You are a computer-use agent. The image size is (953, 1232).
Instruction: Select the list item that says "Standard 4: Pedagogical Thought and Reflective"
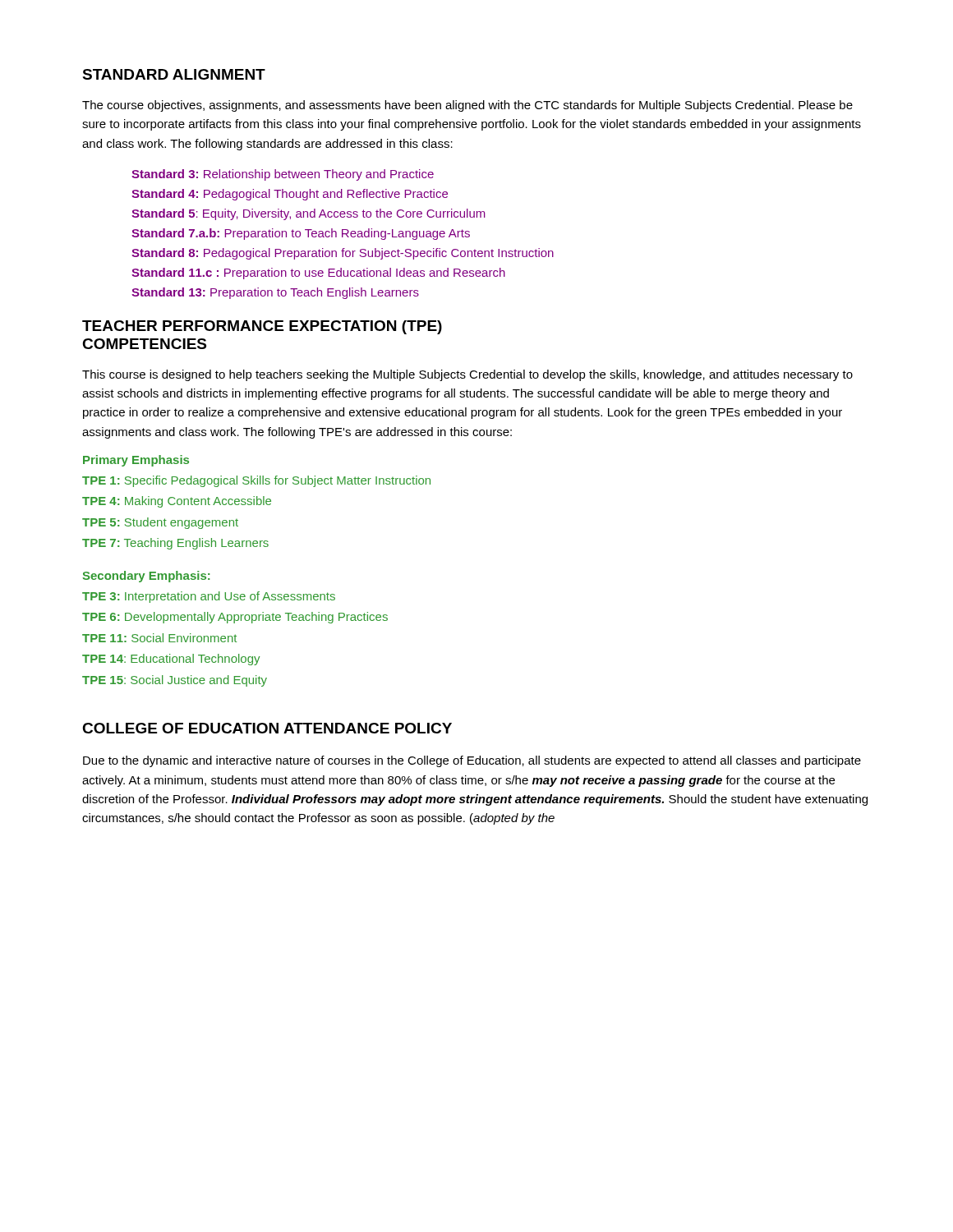tap(290, 193)
